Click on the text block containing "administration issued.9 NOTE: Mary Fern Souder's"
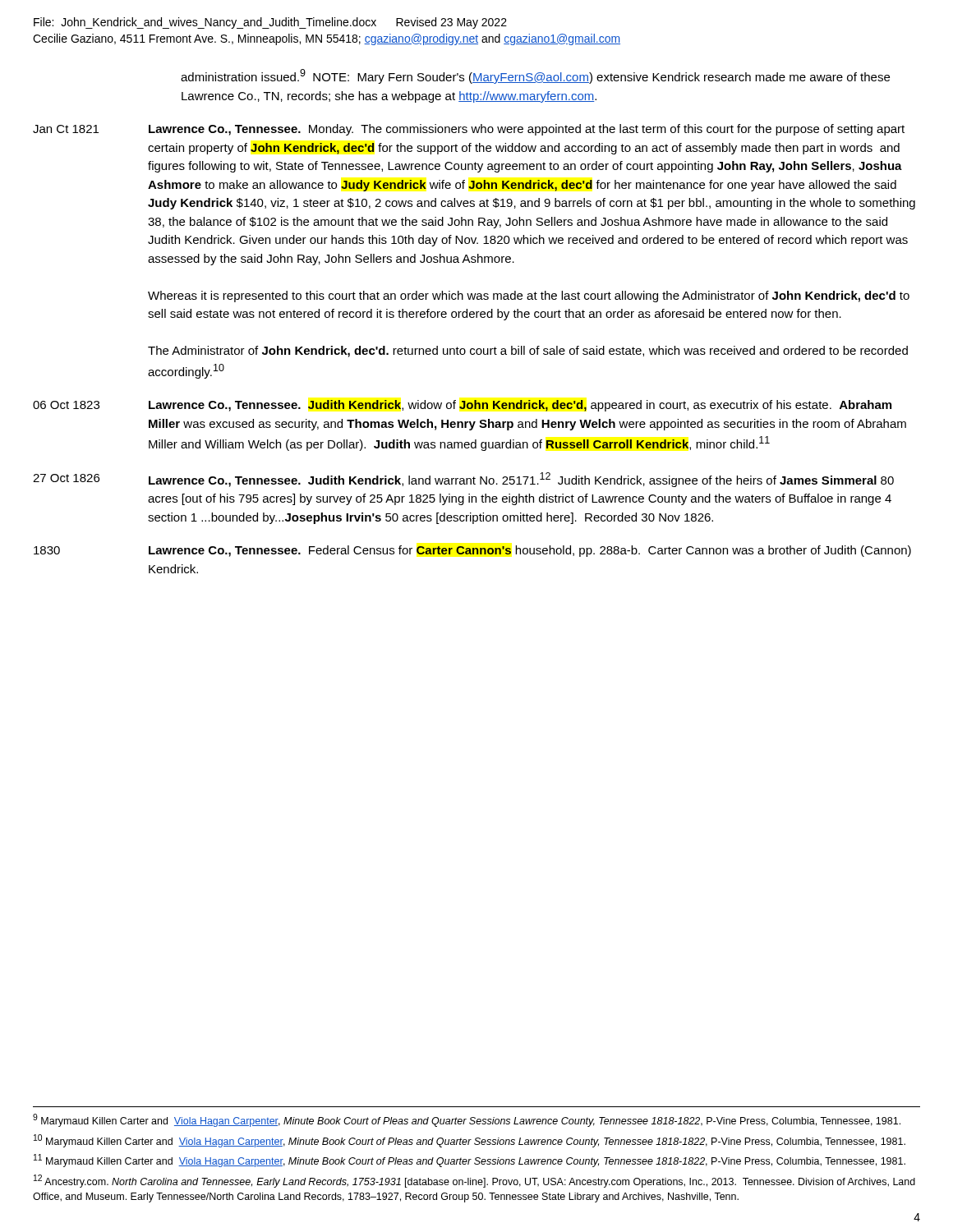This screenshot has height=1232, width=953. click(x=536, y=85)
